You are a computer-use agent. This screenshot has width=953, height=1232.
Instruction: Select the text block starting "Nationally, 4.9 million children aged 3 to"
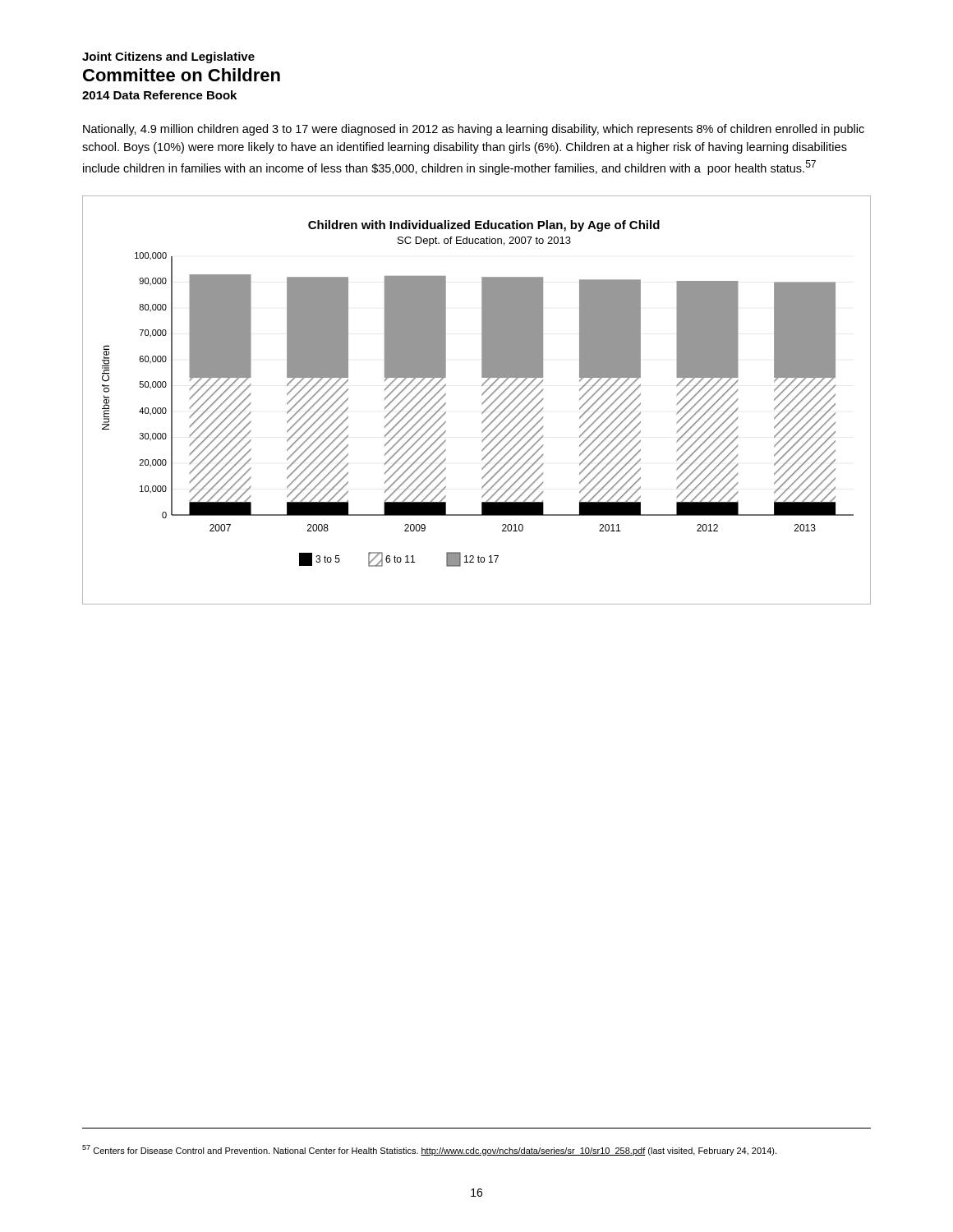473,149
